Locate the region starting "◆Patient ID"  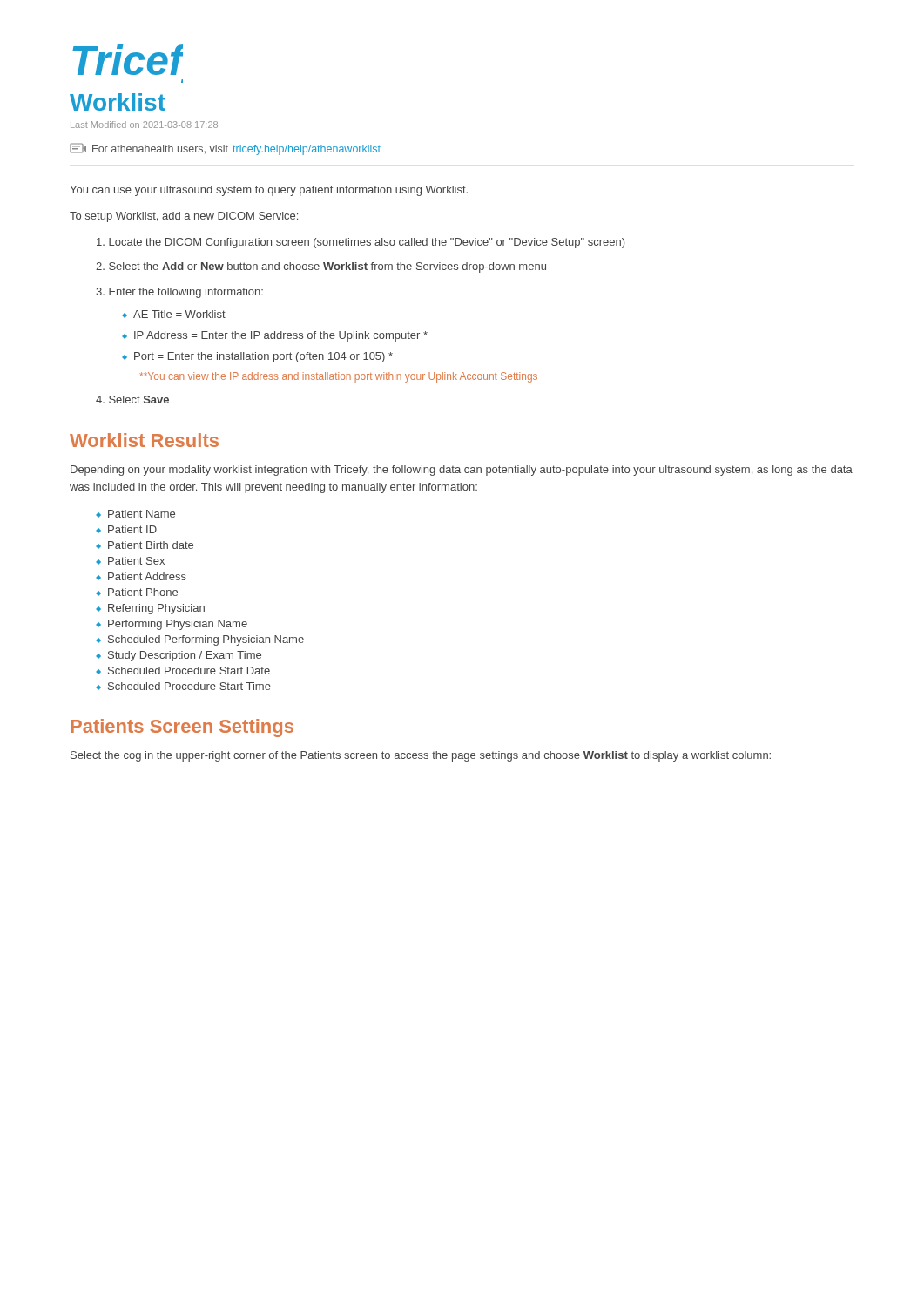pyautogui.click(x=126, y=529)
